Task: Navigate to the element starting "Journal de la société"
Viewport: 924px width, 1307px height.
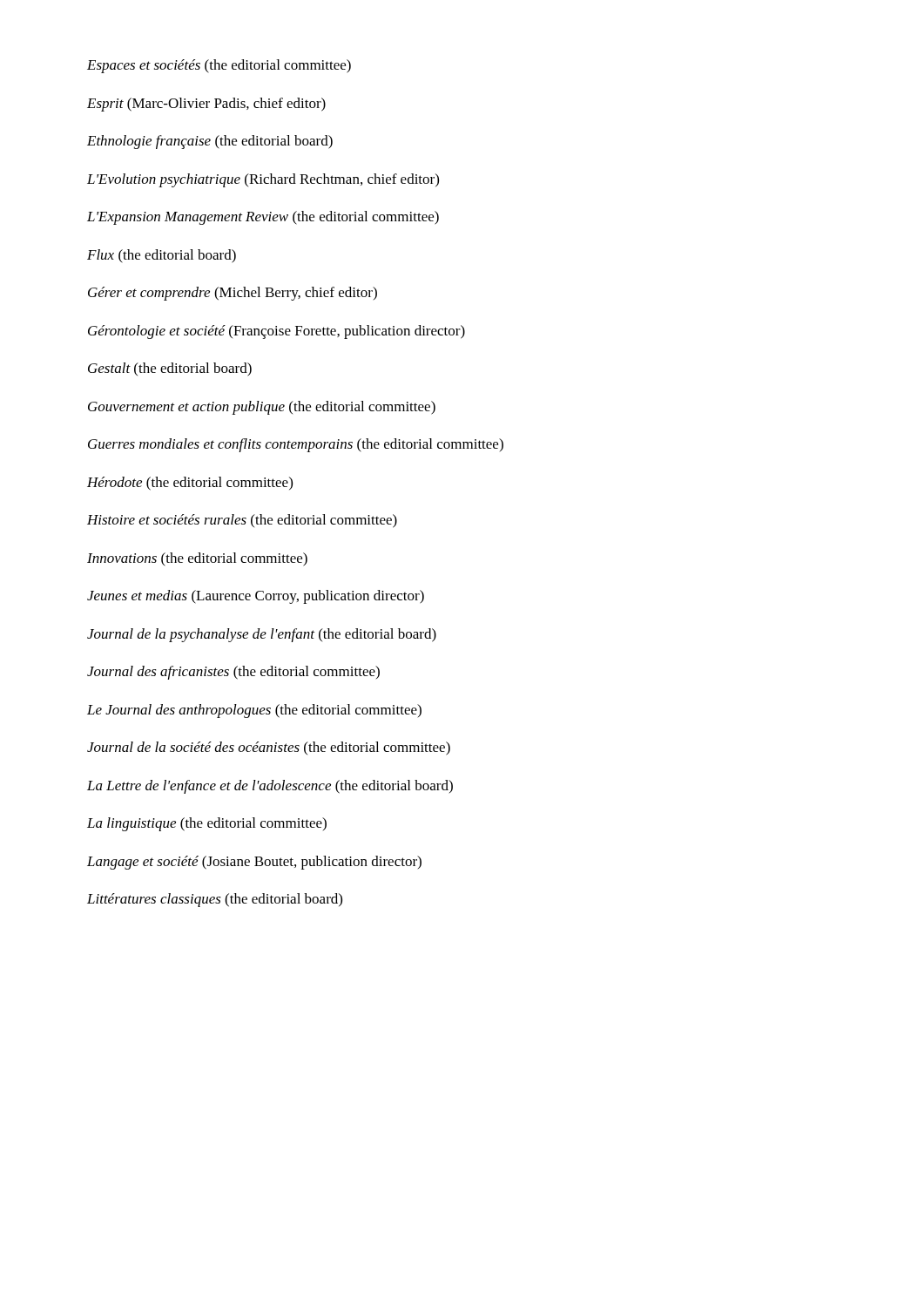Action: tap(269, 747)
